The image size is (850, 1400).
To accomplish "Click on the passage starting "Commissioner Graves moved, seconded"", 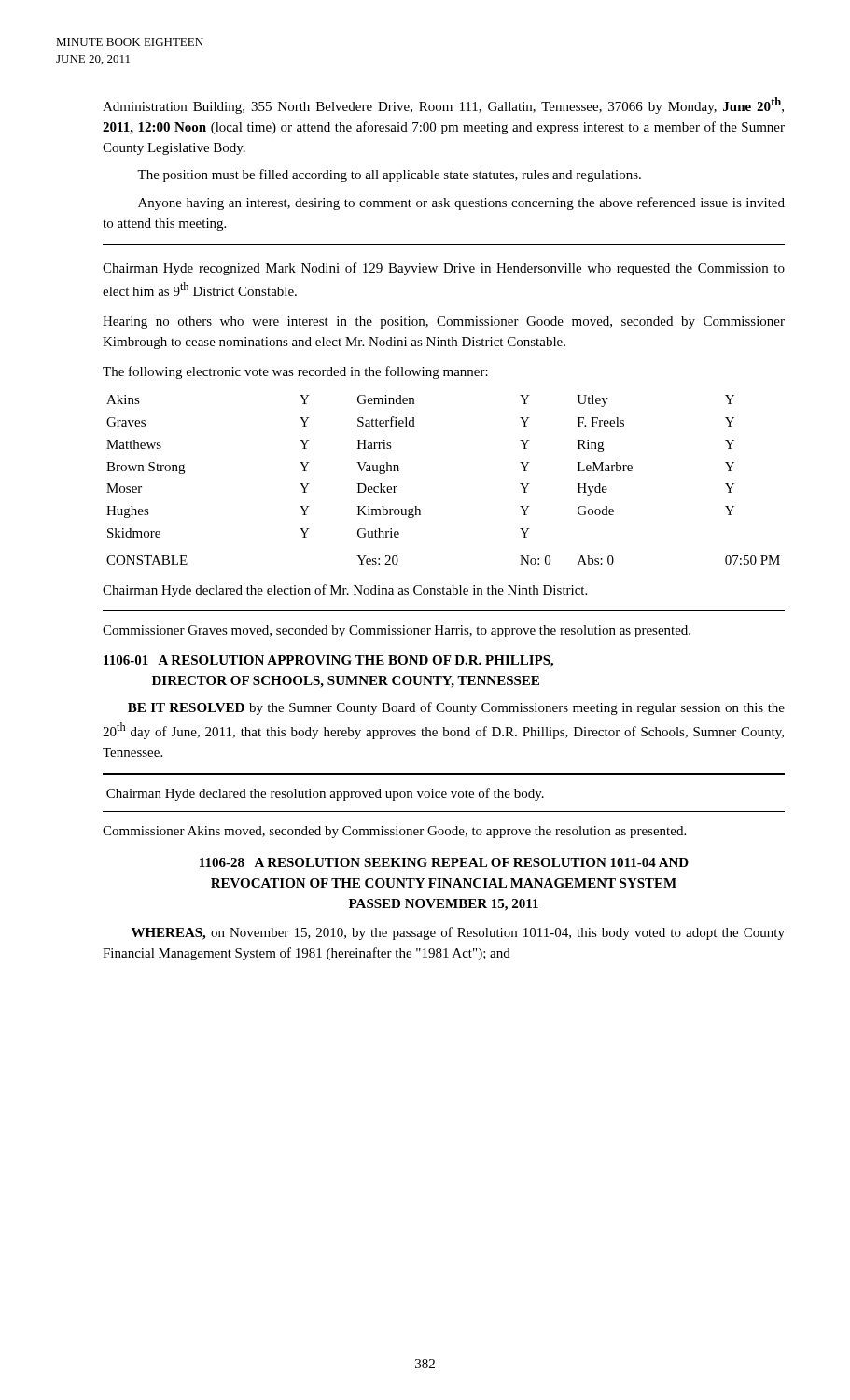I will [397, 630].
